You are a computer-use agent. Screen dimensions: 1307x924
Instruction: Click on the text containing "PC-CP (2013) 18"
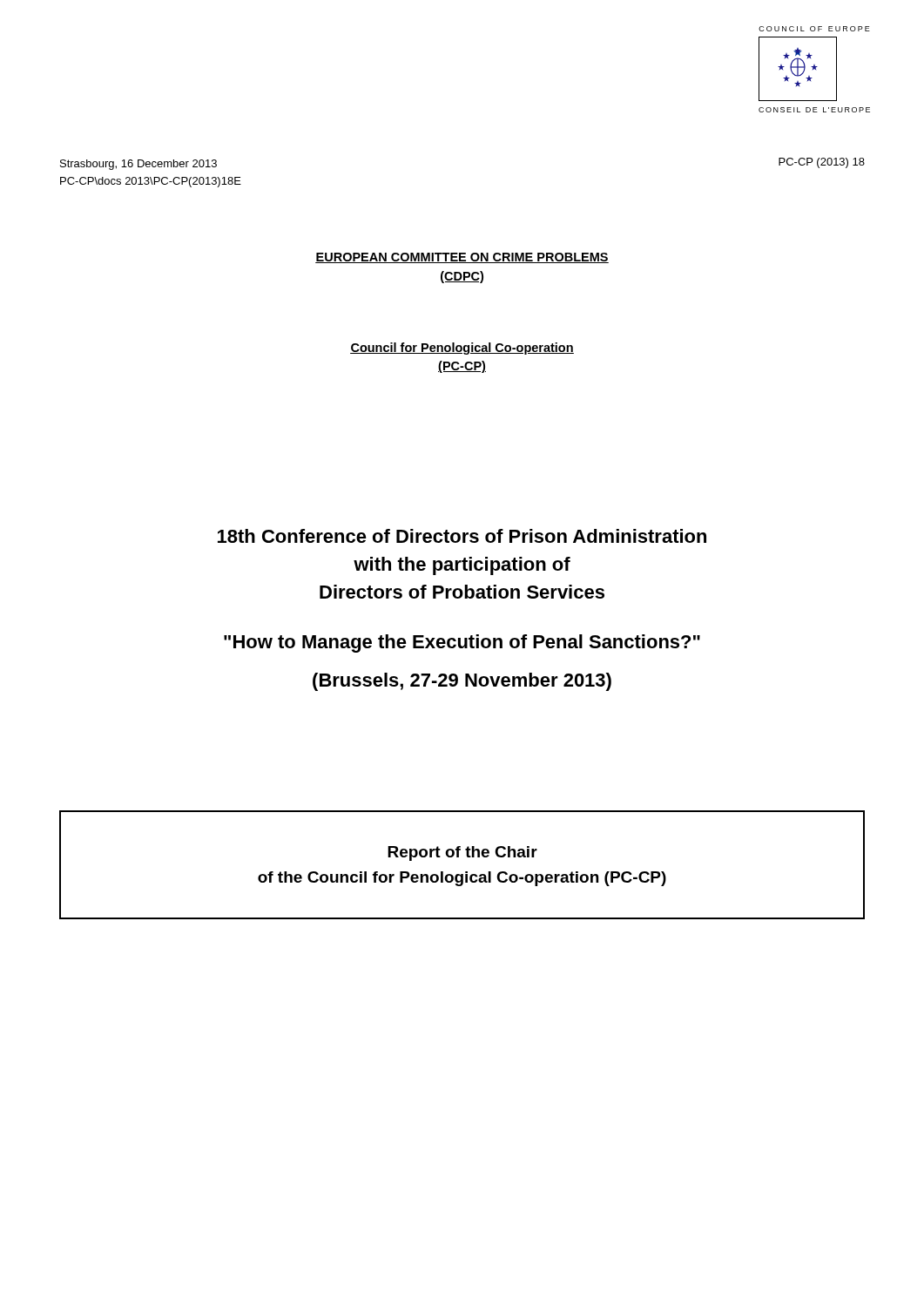(x=821, y=162)
